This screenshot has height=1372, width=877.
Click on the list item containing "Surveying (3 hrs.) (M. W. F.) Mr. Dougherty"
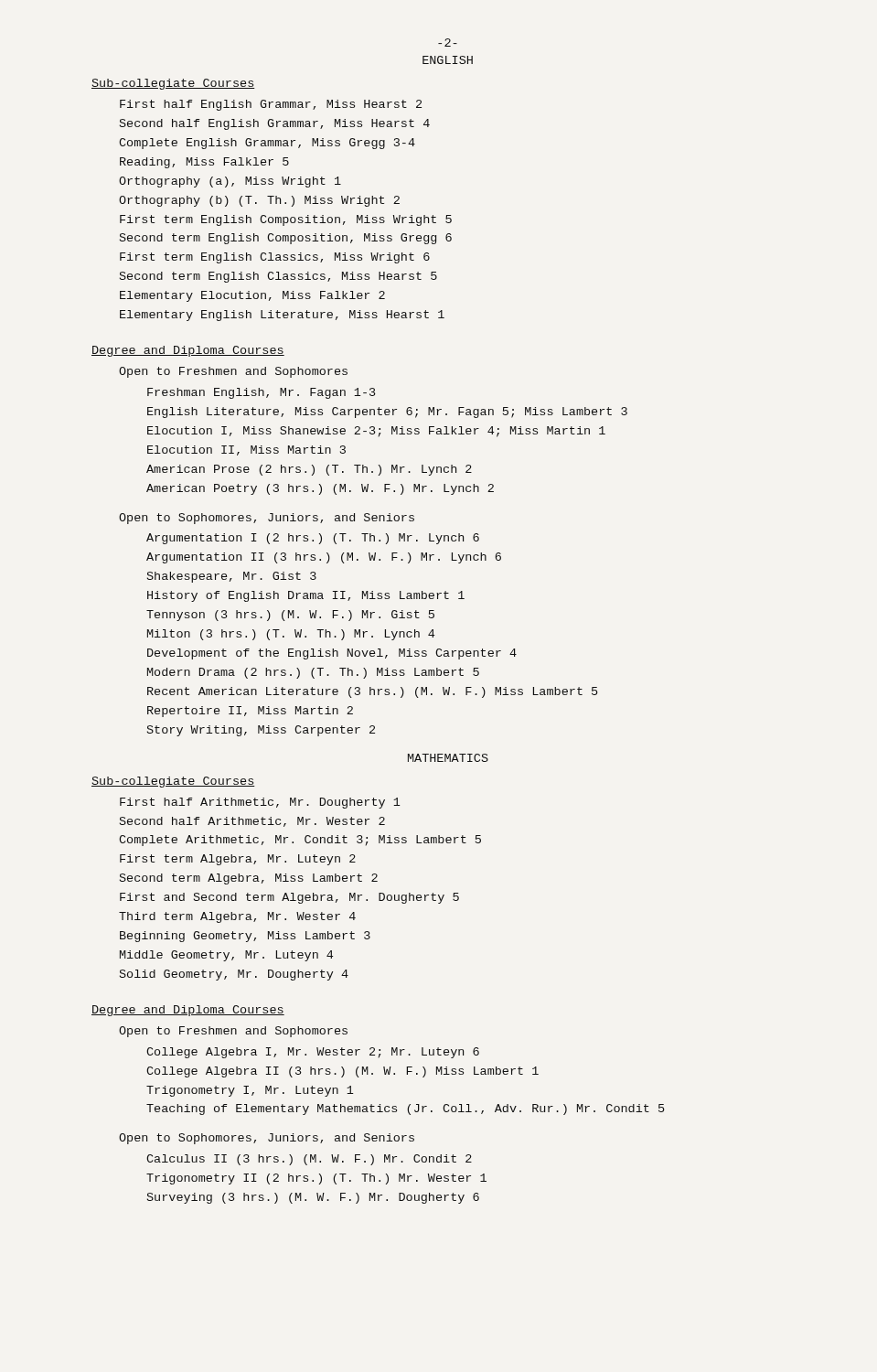point(313,1198)
